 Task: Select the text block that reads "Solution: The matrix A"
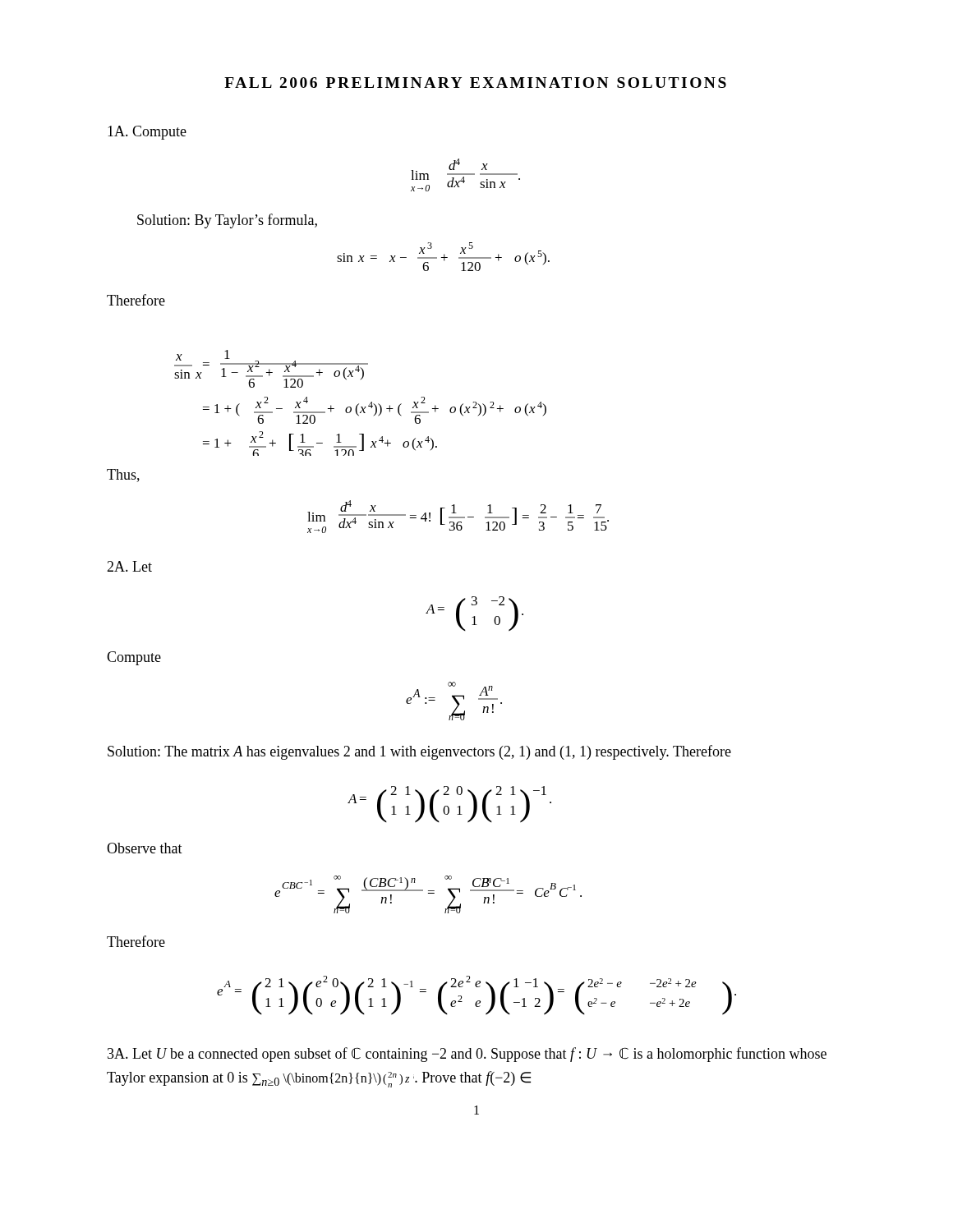(419, 752)
